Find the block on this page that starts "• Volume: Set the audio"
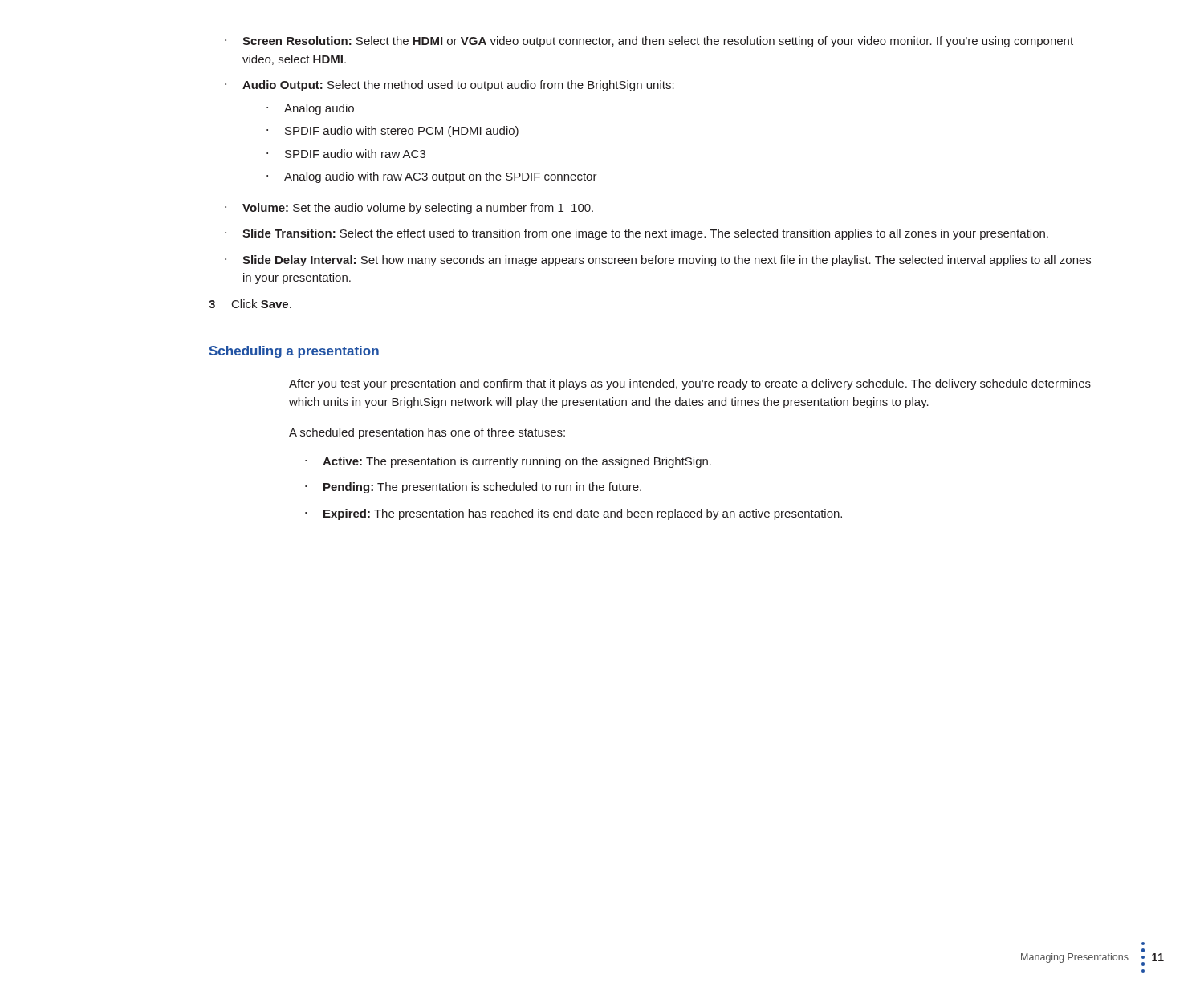Screen dimensions: 1003x1204 tap(409, 209)
